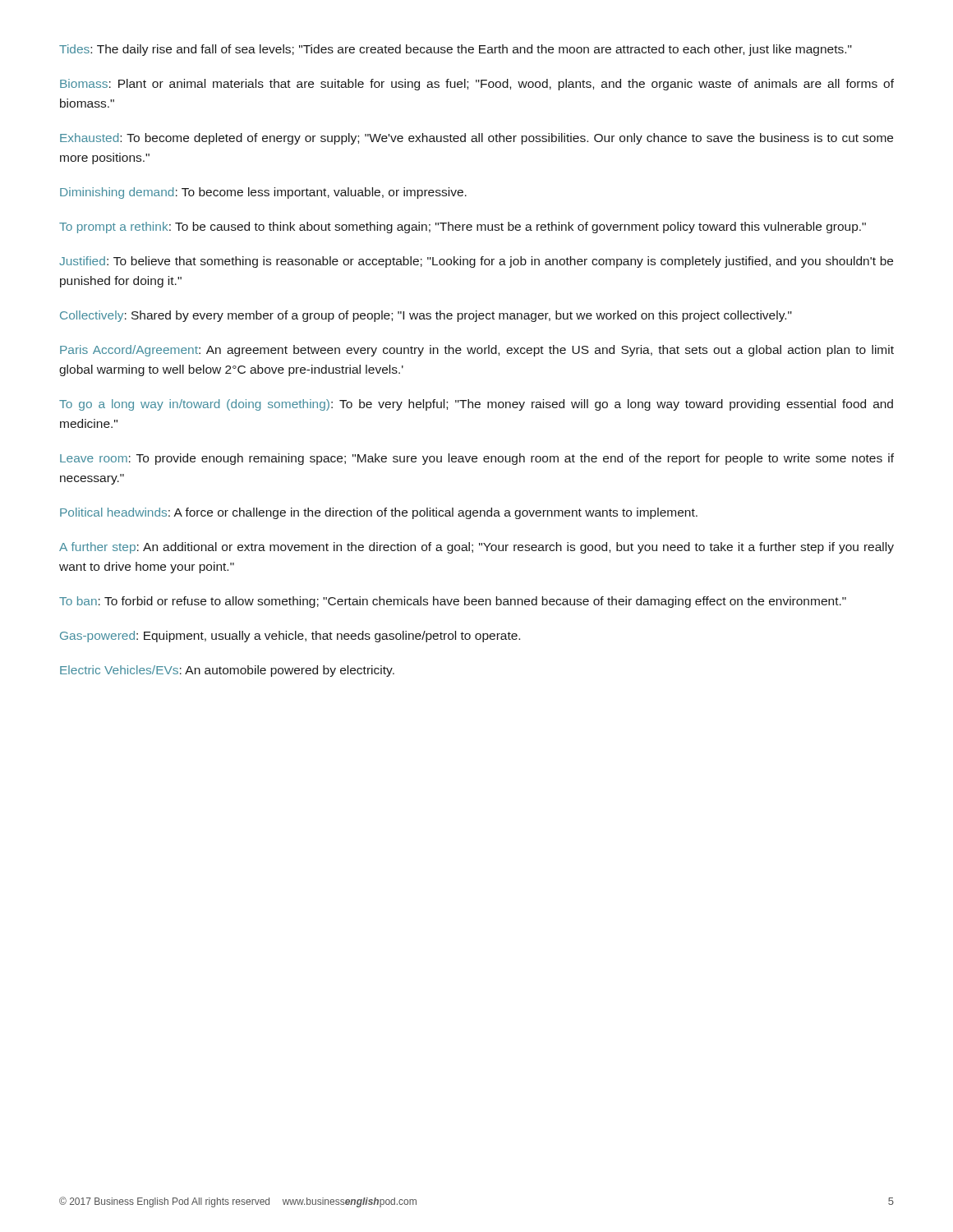Find the list item that reads "Collectively: Shared by every"

click(x=426, y=315)
